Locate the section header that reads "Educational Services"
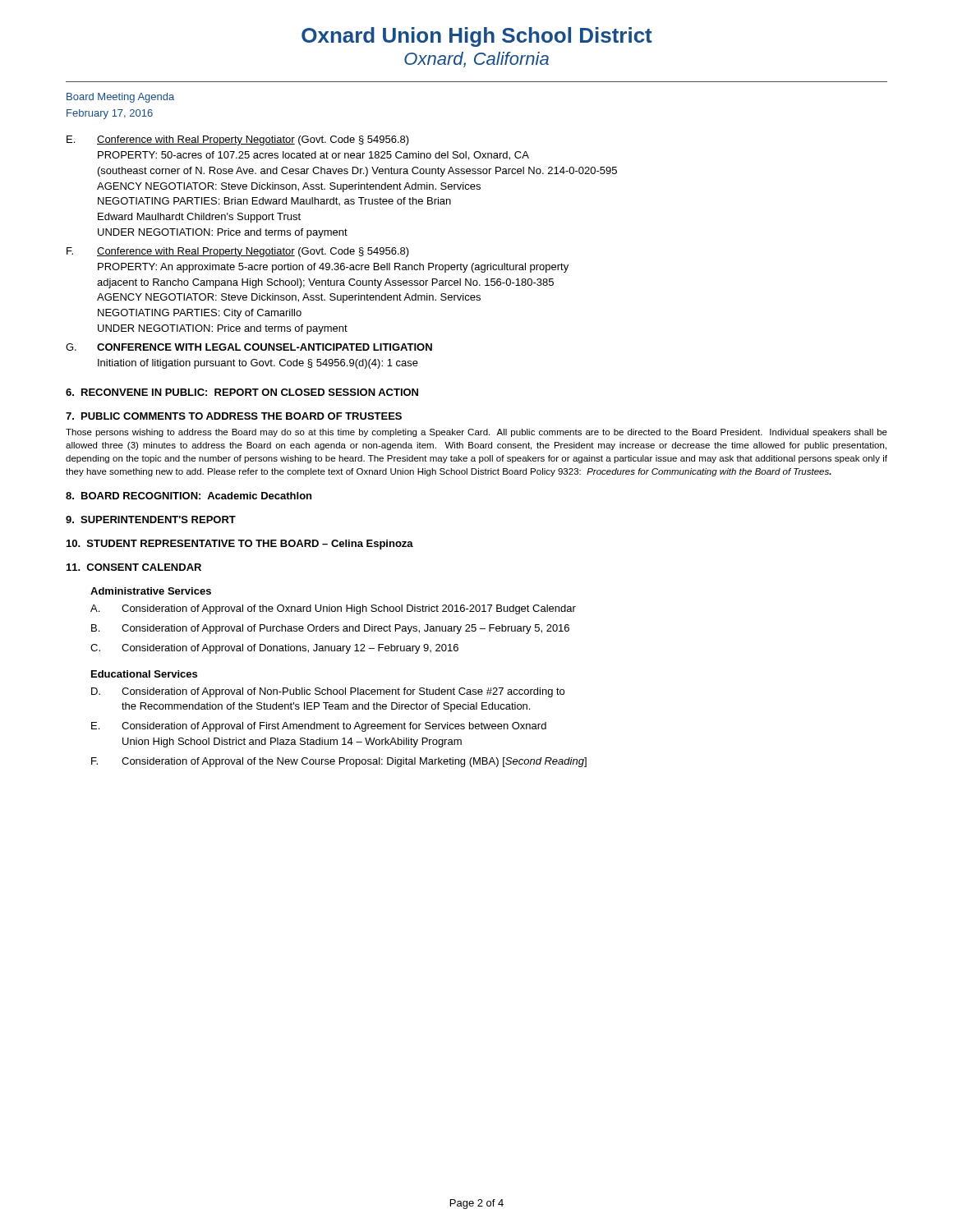 click(x=144, y=674)
